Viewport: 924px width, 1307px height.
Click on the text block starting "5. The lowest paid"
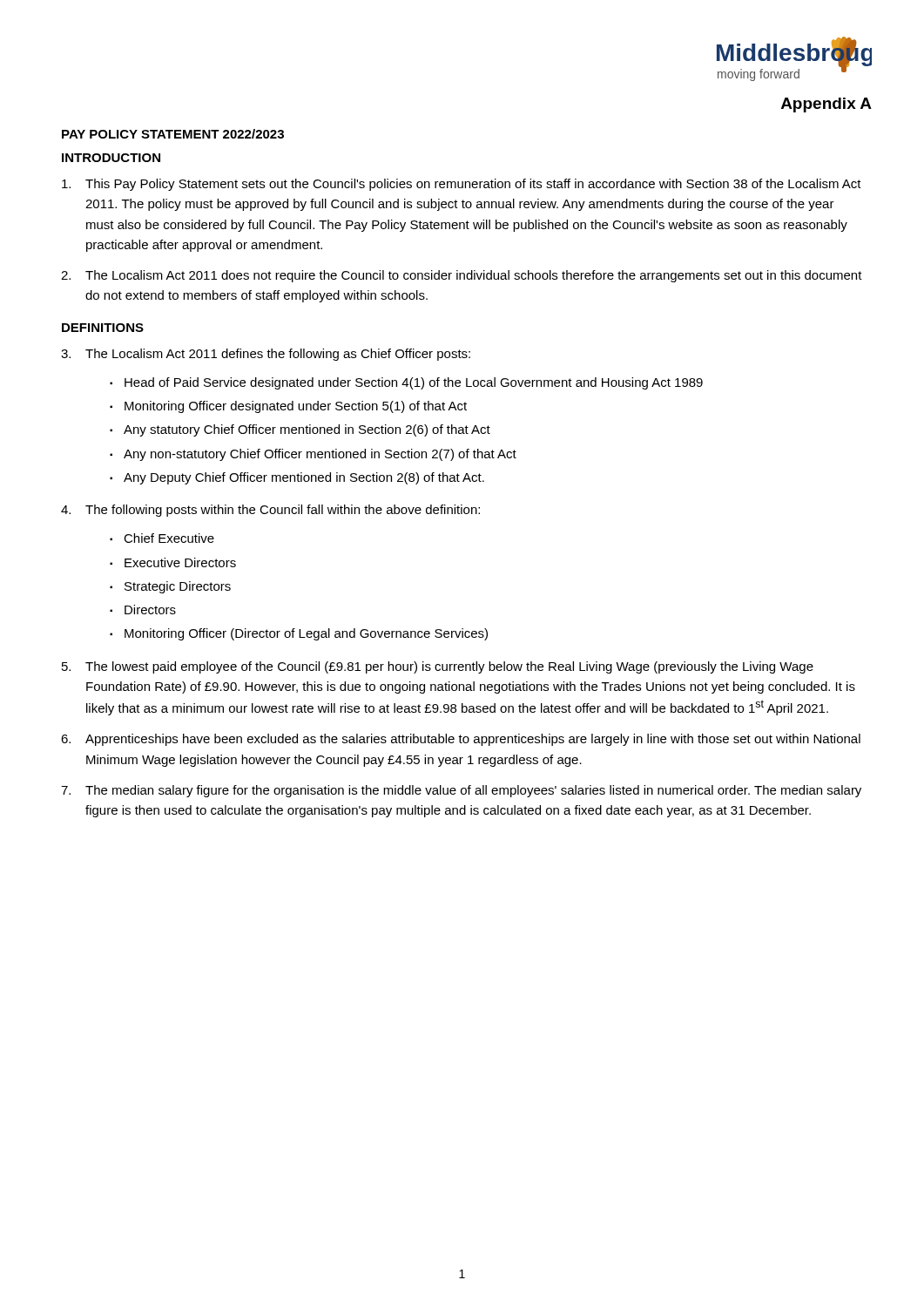point(462,687)
